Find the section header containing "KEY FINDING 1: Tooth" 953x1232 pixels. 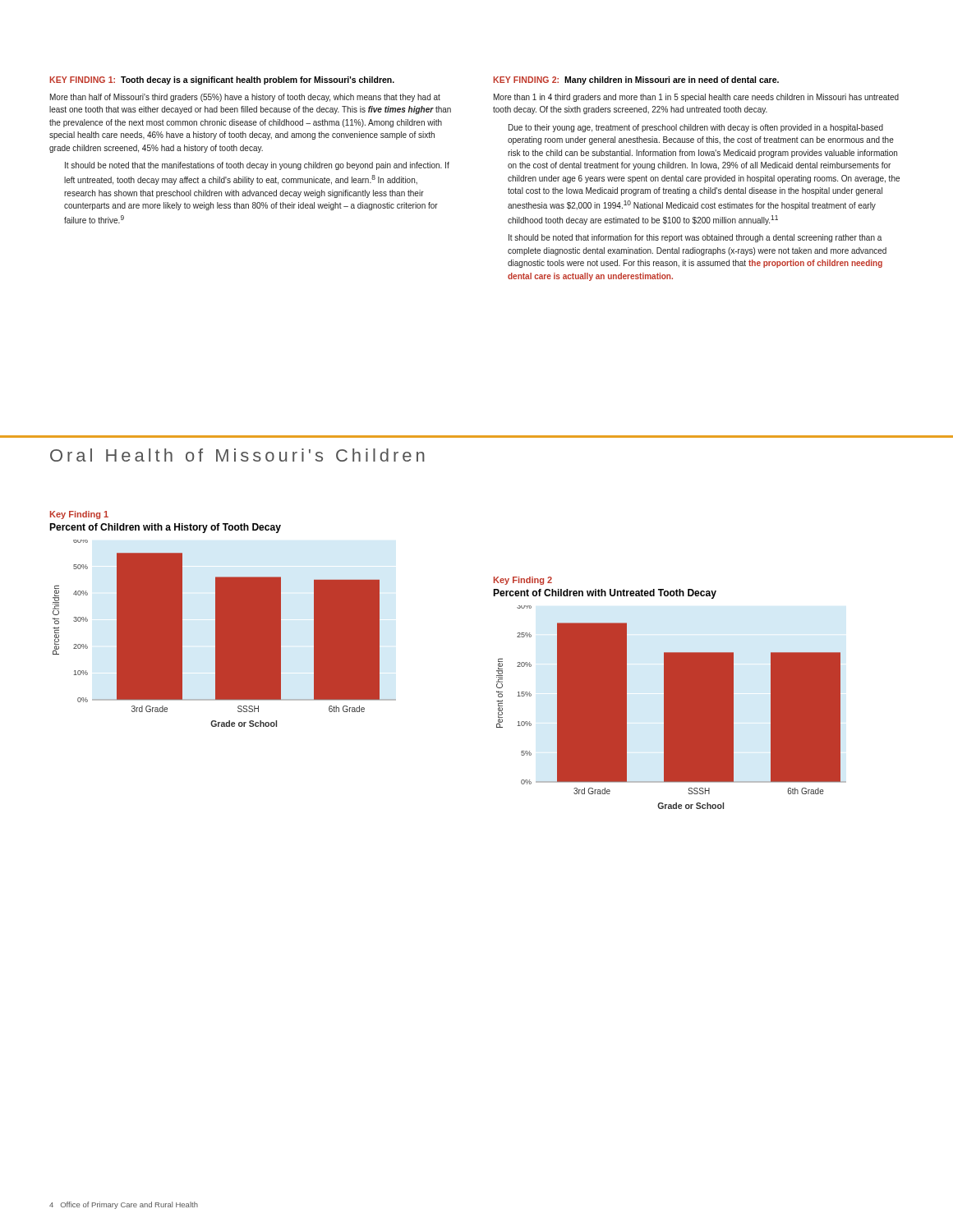click(x=222, y=80)
